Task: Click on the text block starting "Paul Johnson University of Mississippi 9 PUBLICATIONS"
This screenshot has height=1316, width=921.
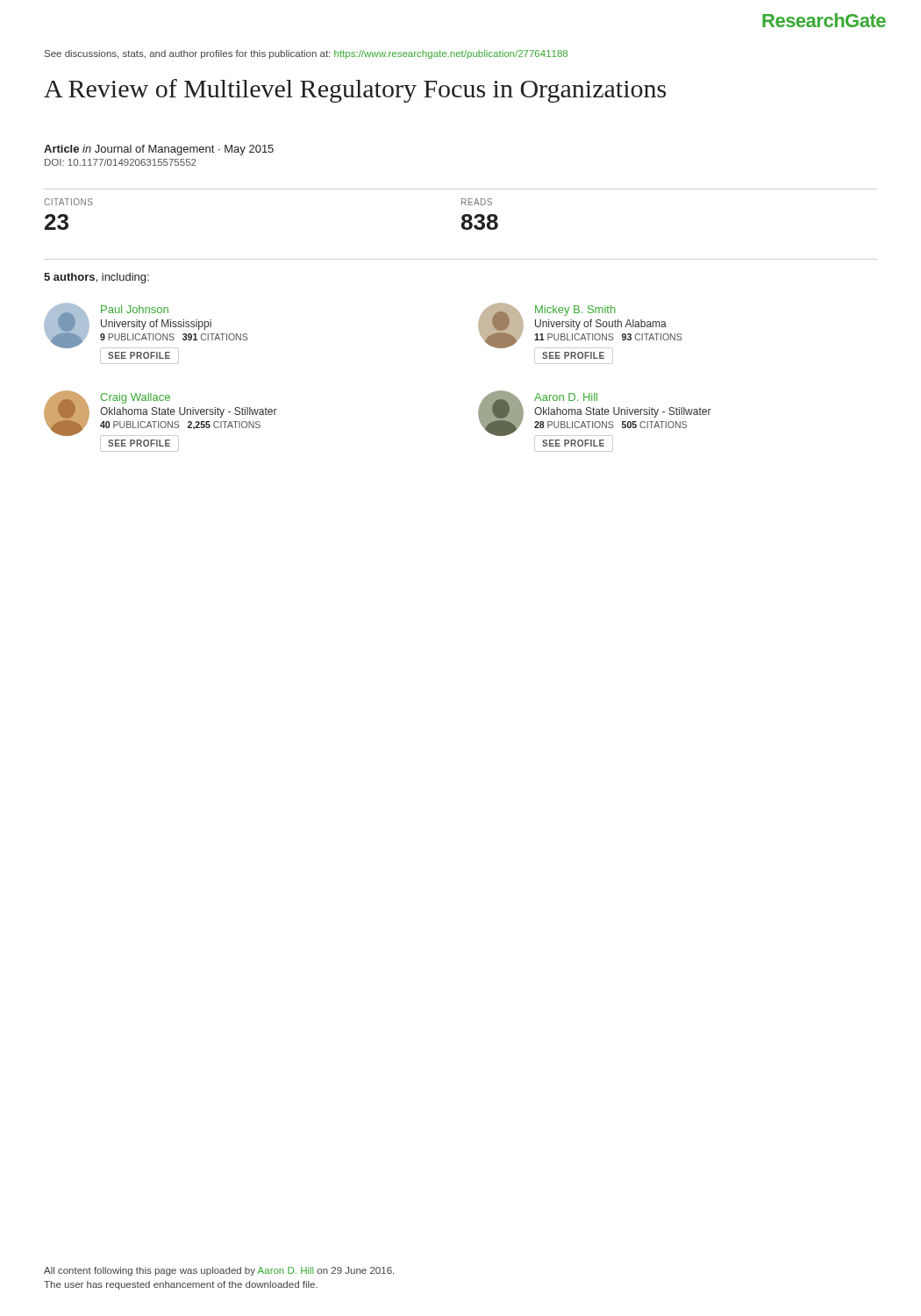Action: pyautogui.click(x=243, y=333)
